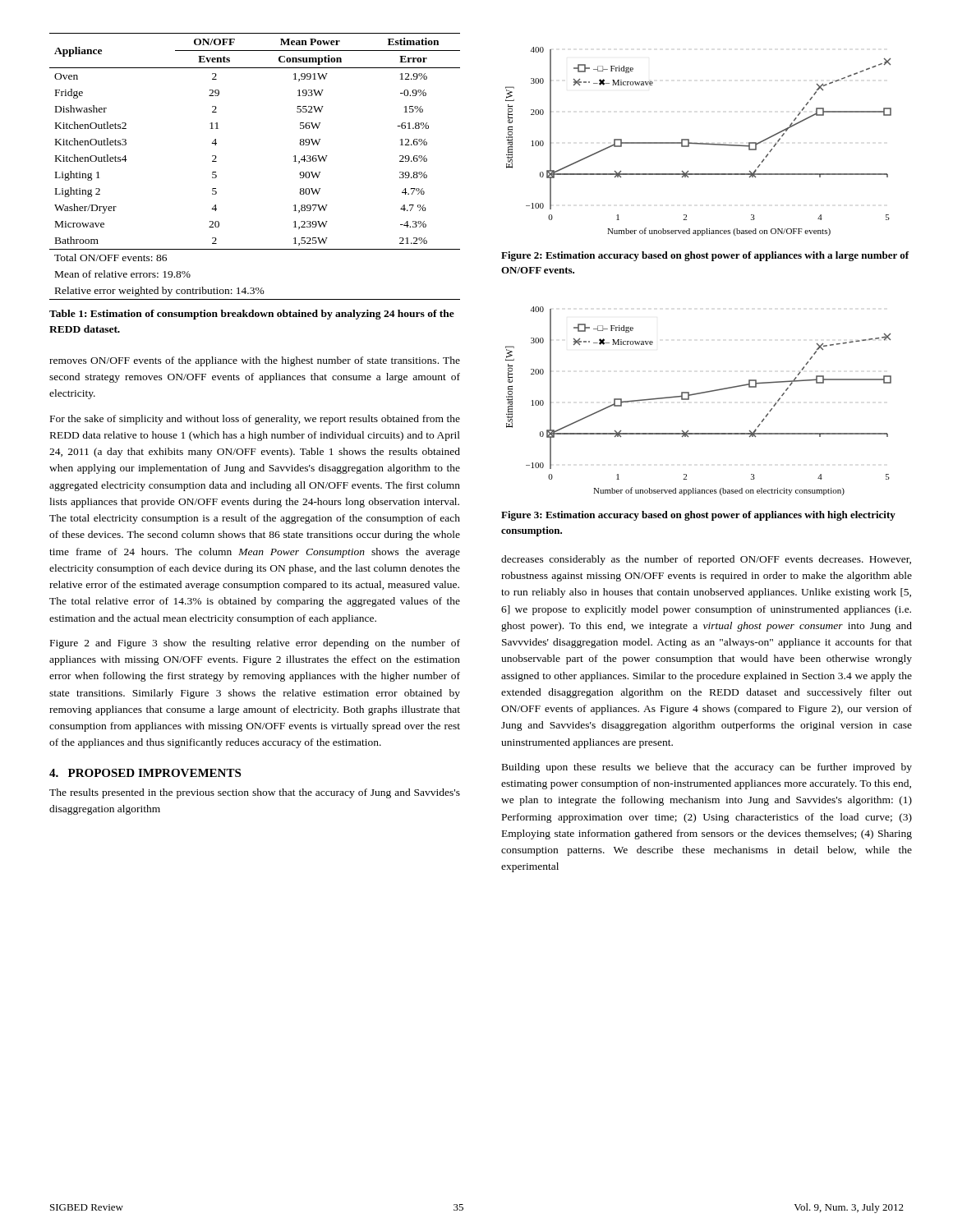953x1232 pixels.
Task: Click on the table containing "Mean Power"
Action: (255, 166)
